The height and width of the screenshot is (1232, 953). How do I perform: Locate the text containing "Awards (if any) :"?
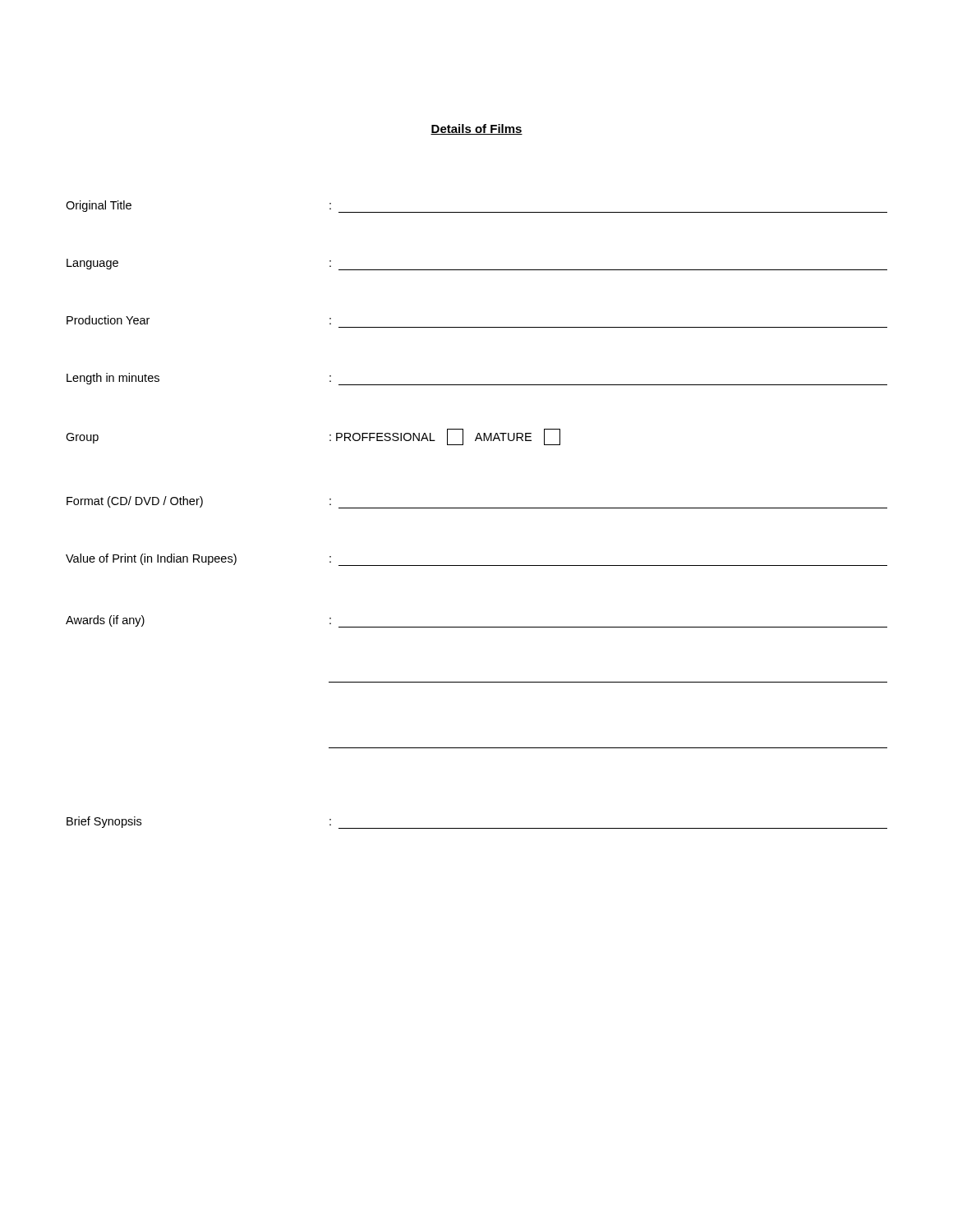tap(476, 620)
